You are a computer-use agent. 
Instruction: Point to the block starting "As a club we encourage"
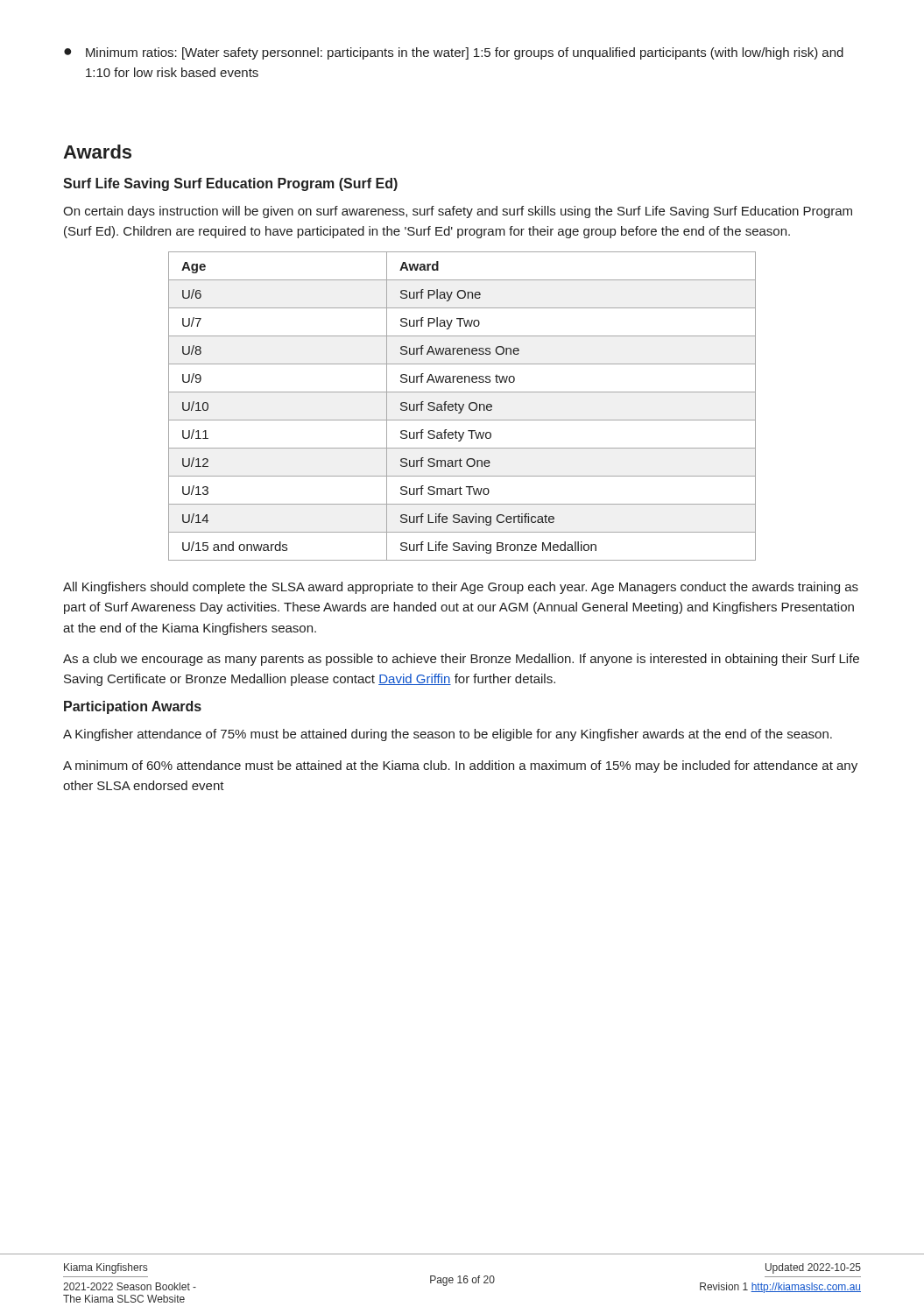tap(461, 668)
